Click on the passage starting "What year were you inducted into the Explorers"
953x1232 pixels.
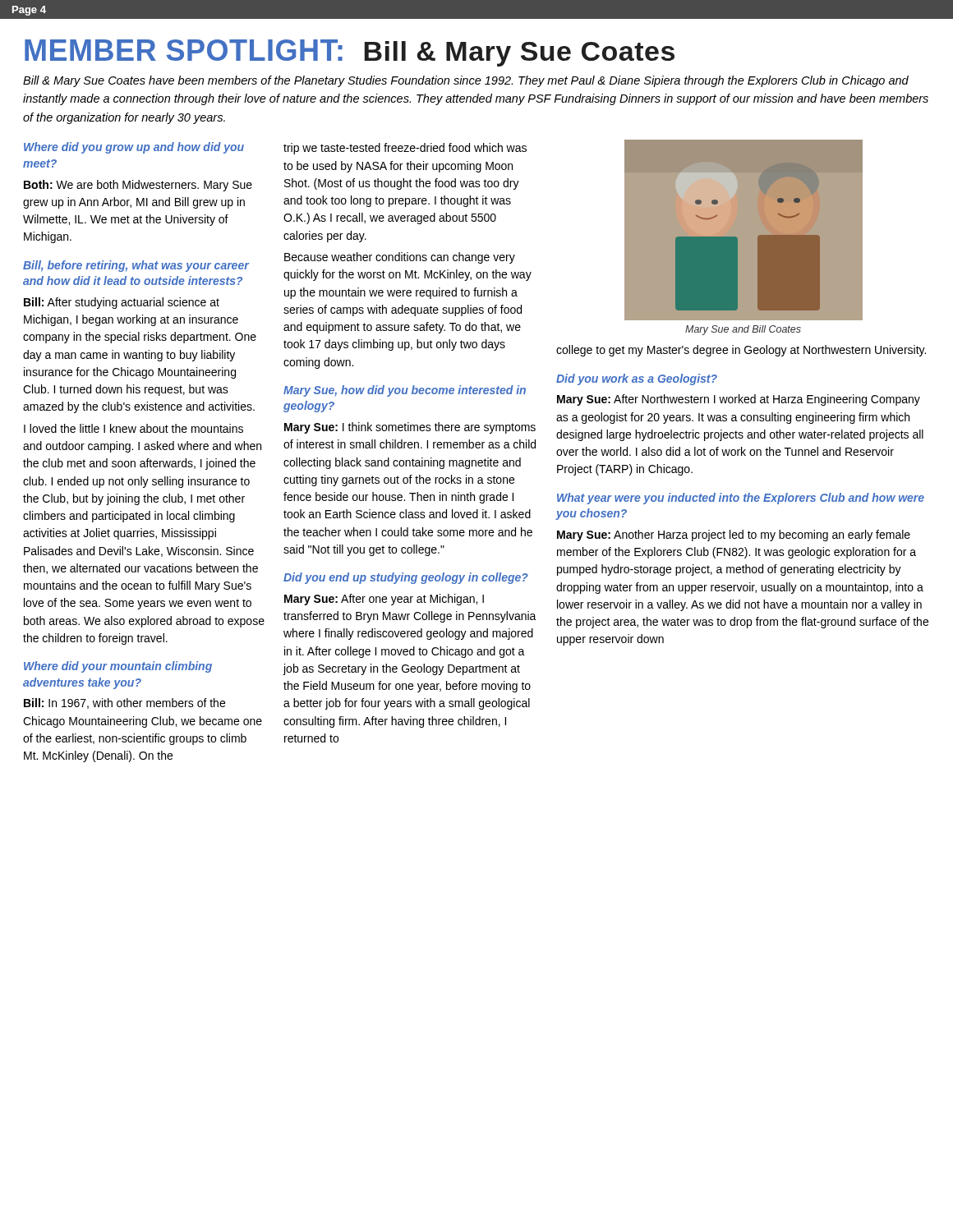(x=740, y=505)
